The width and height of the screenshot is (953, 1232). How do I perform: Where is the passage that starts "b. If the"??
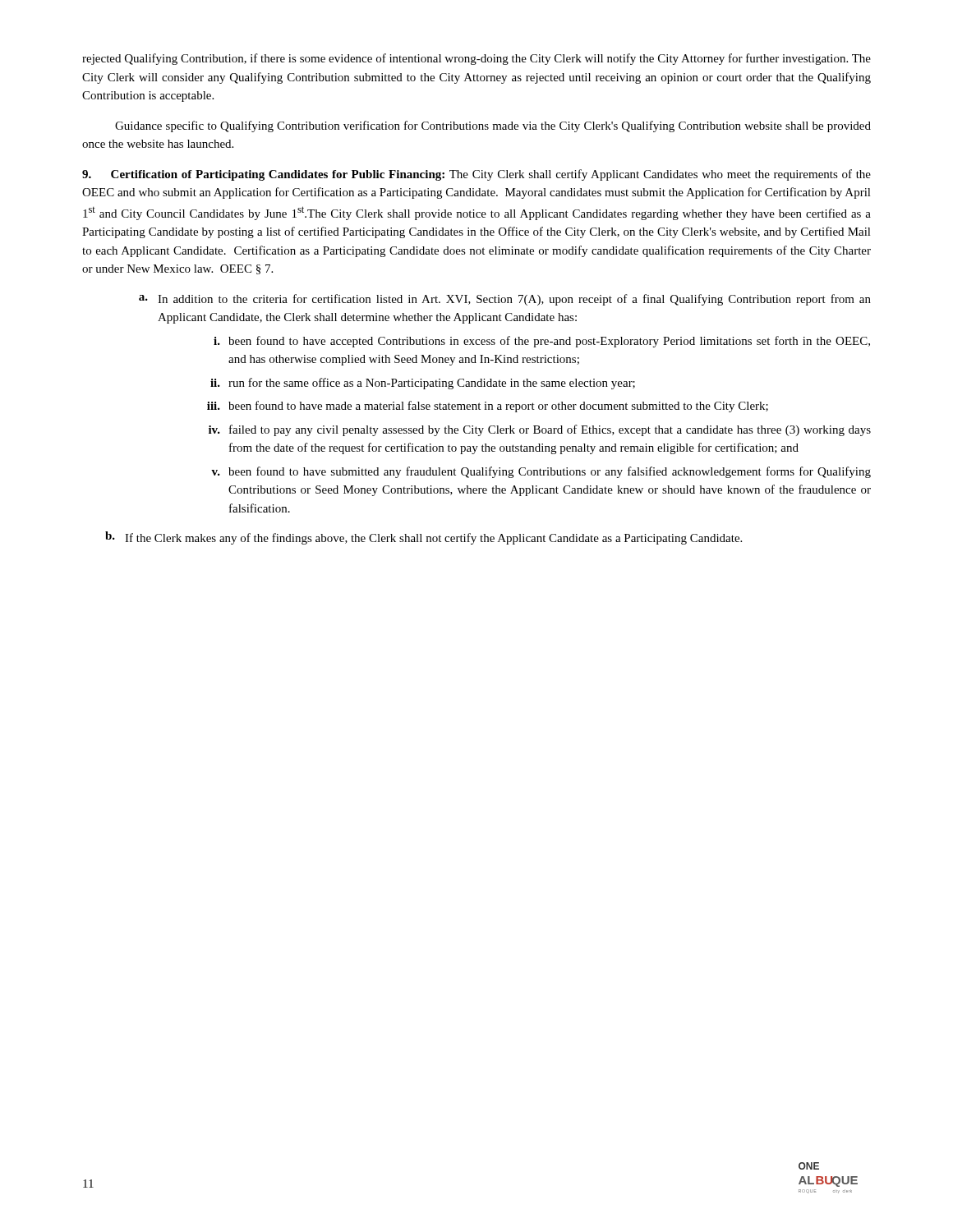coord(476,538)
